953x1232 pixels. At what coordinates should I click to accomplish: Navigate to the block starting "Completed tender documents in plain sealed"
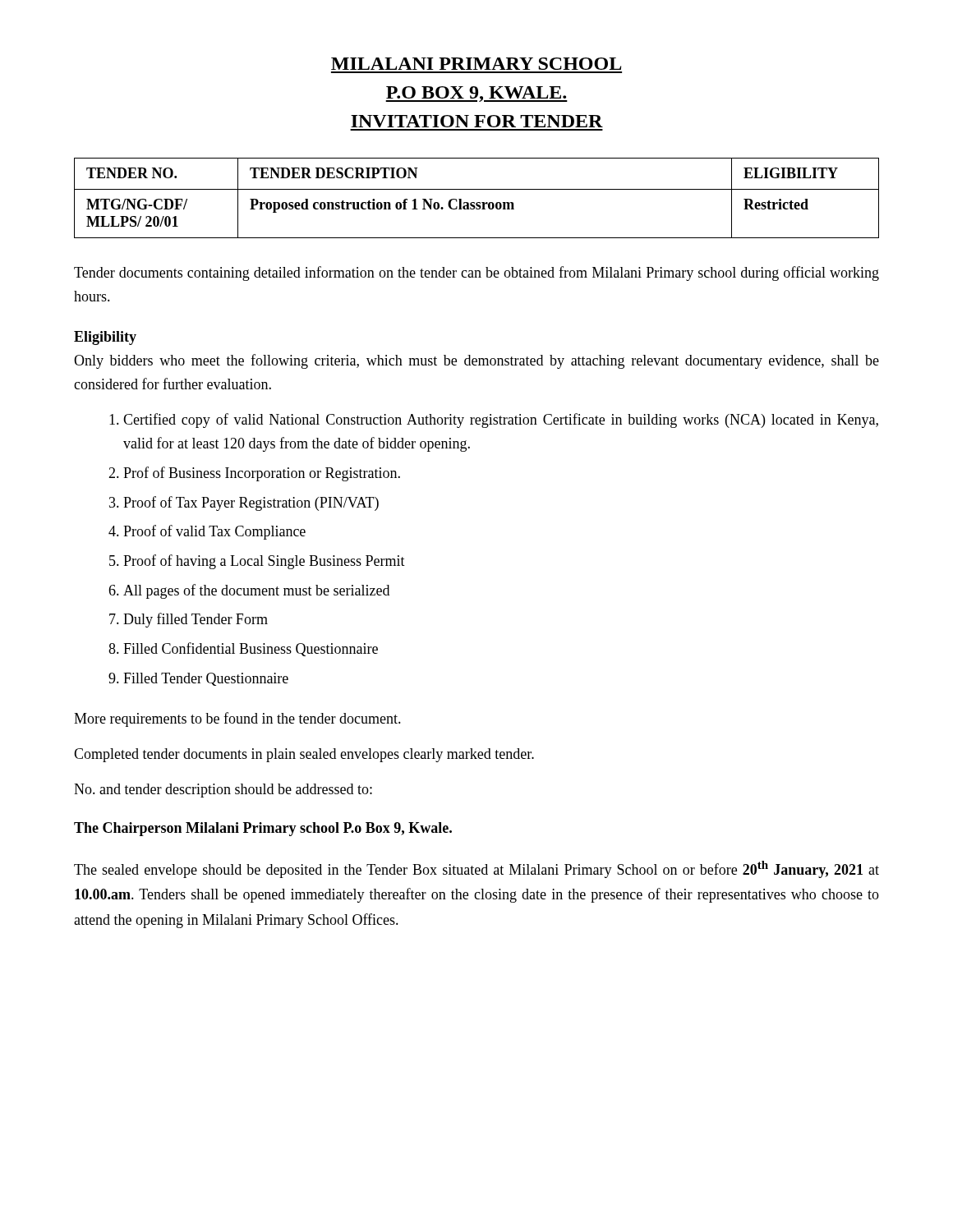[x=304, y=754]
